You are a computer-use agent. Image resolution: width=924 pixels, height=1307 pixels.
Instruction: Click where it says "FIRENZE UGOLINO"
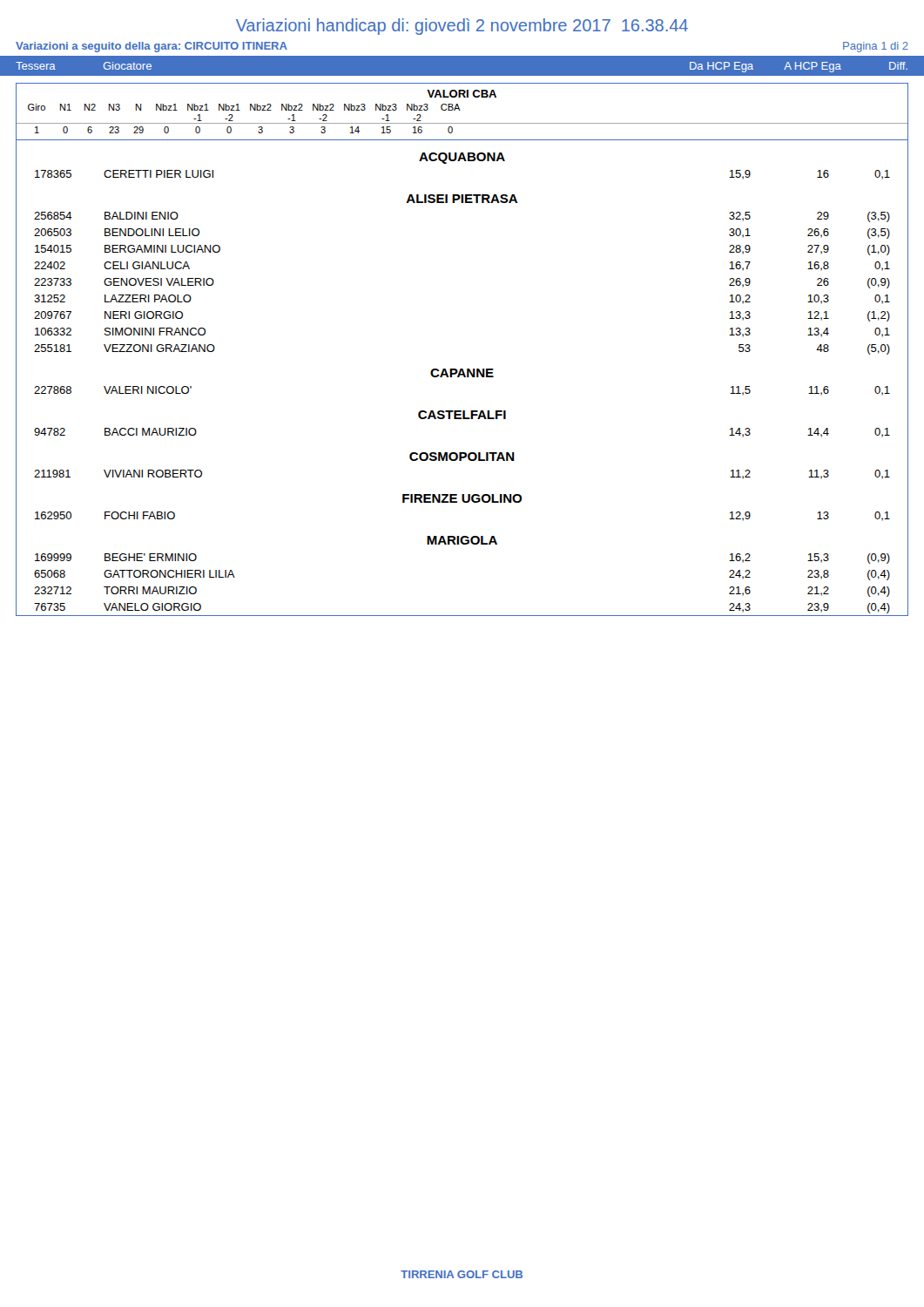462,498
